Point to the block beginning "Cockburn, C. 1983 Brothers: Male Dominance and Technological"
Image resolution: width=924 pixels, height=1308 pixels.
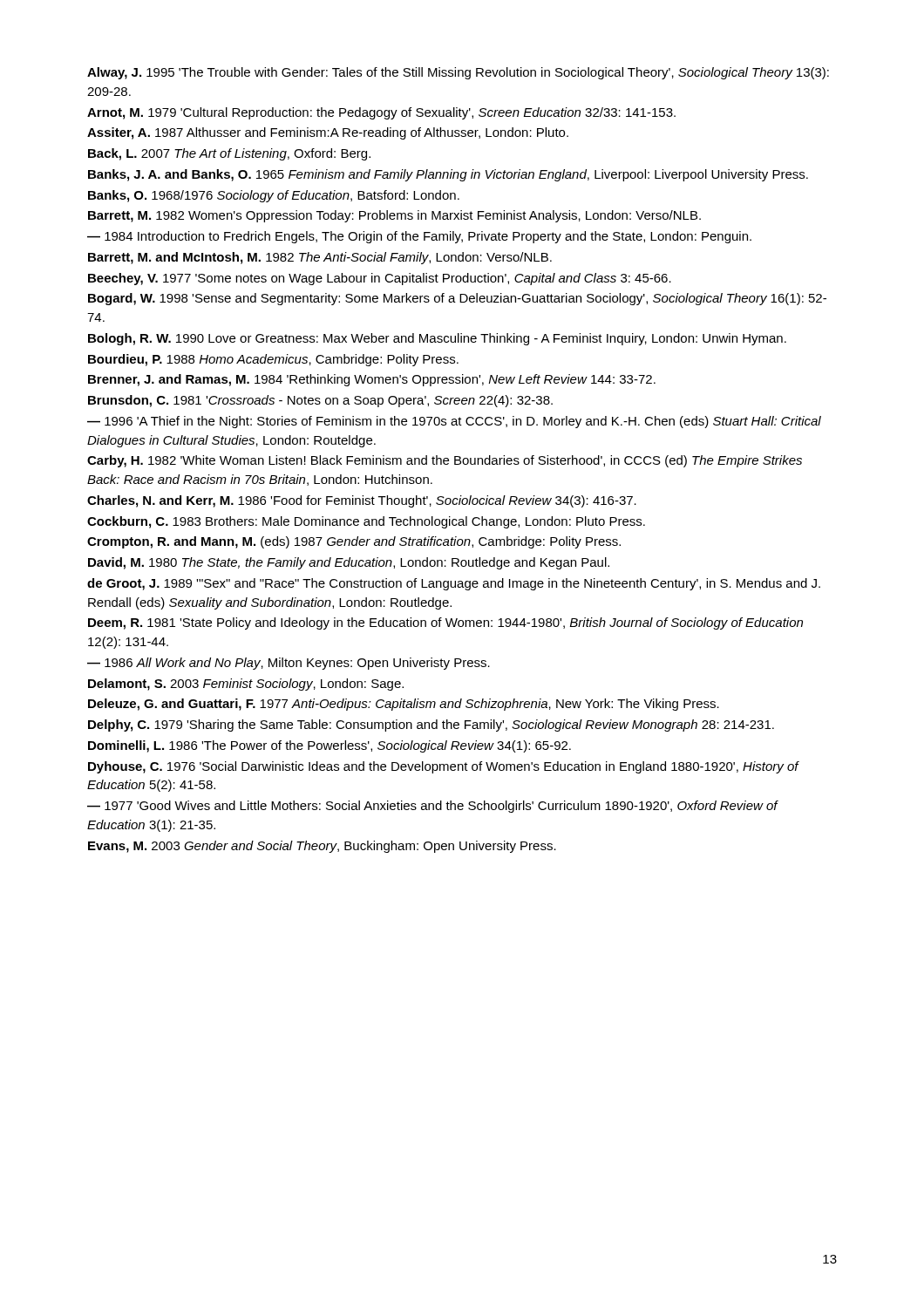tap(367, 521)
